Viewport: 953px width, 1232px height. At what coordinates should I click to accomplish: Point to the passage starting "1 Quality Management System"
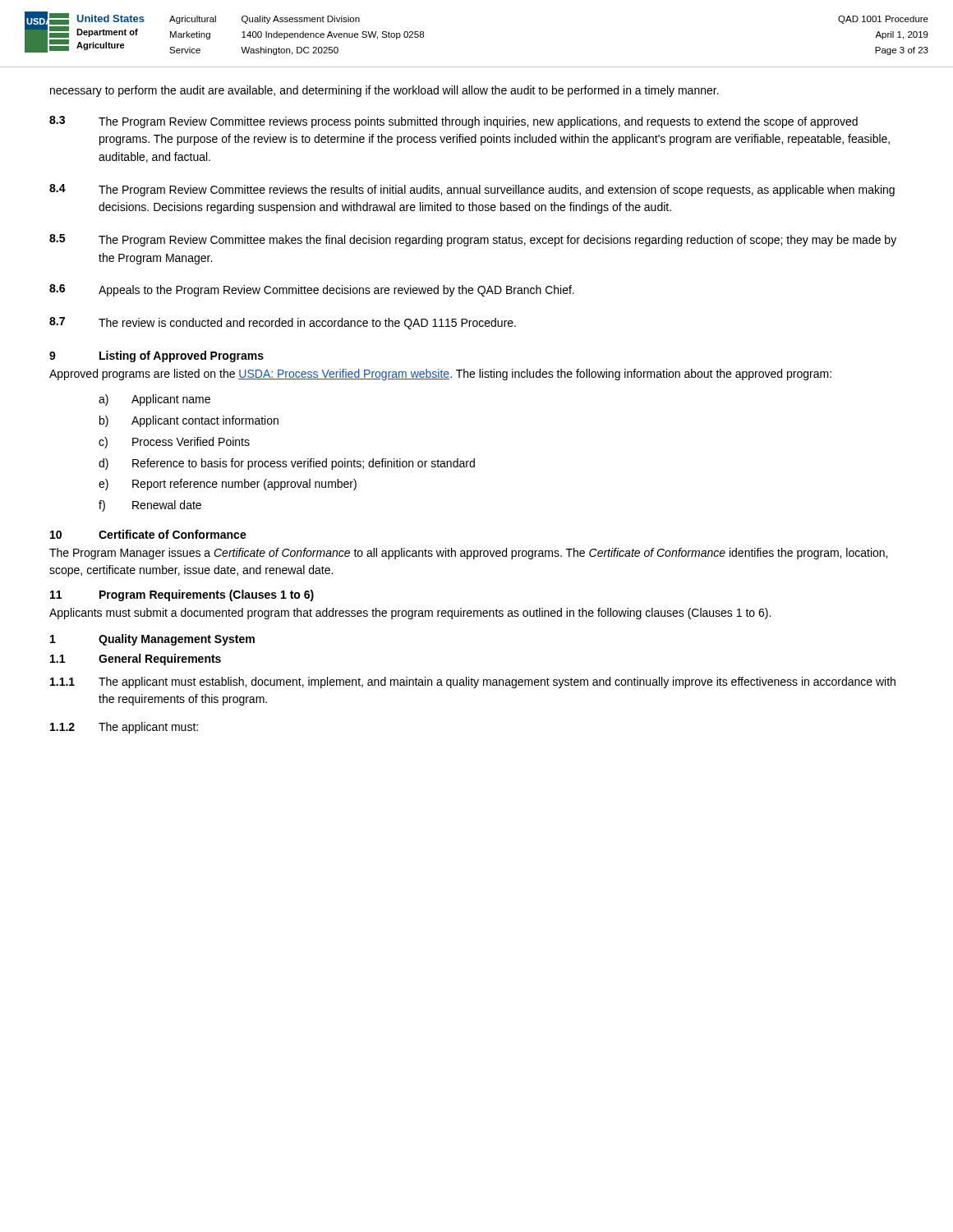[x=152, y=640]
